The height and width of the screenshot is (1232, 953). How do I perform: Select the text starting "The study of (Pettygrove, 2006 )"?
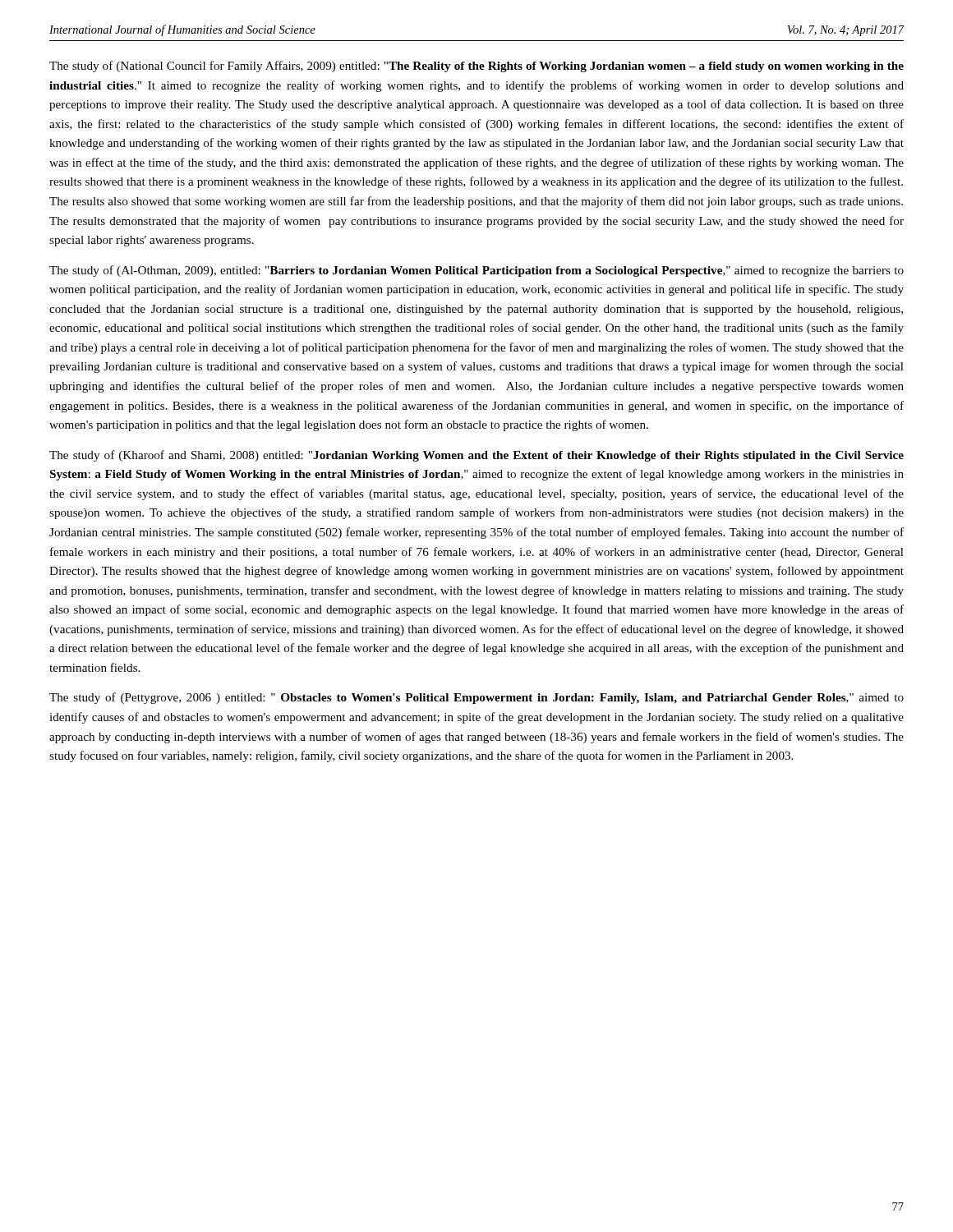(476, 726)
